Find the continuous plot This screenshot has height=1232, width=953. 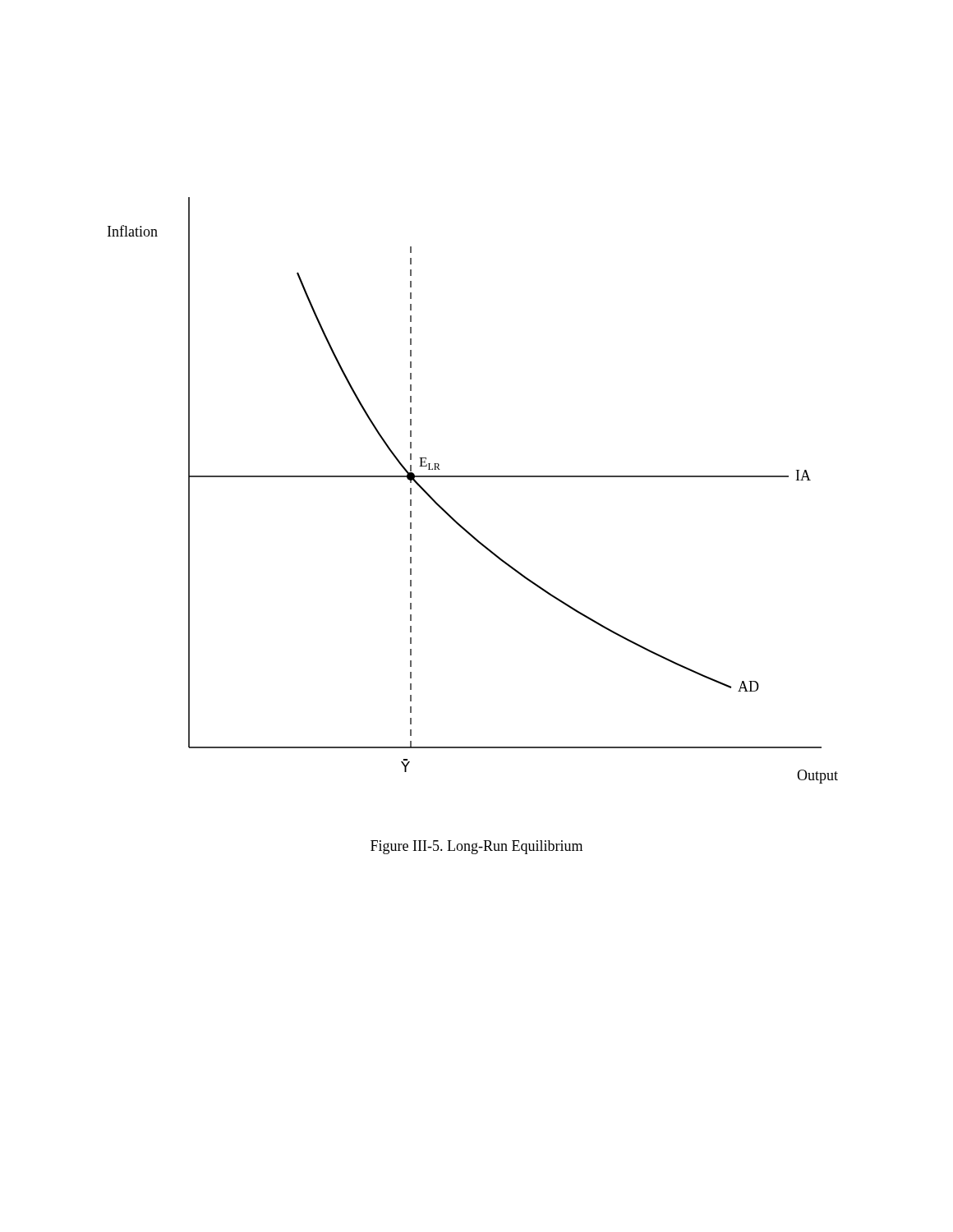pyautogui.click(x=476, y=501)
